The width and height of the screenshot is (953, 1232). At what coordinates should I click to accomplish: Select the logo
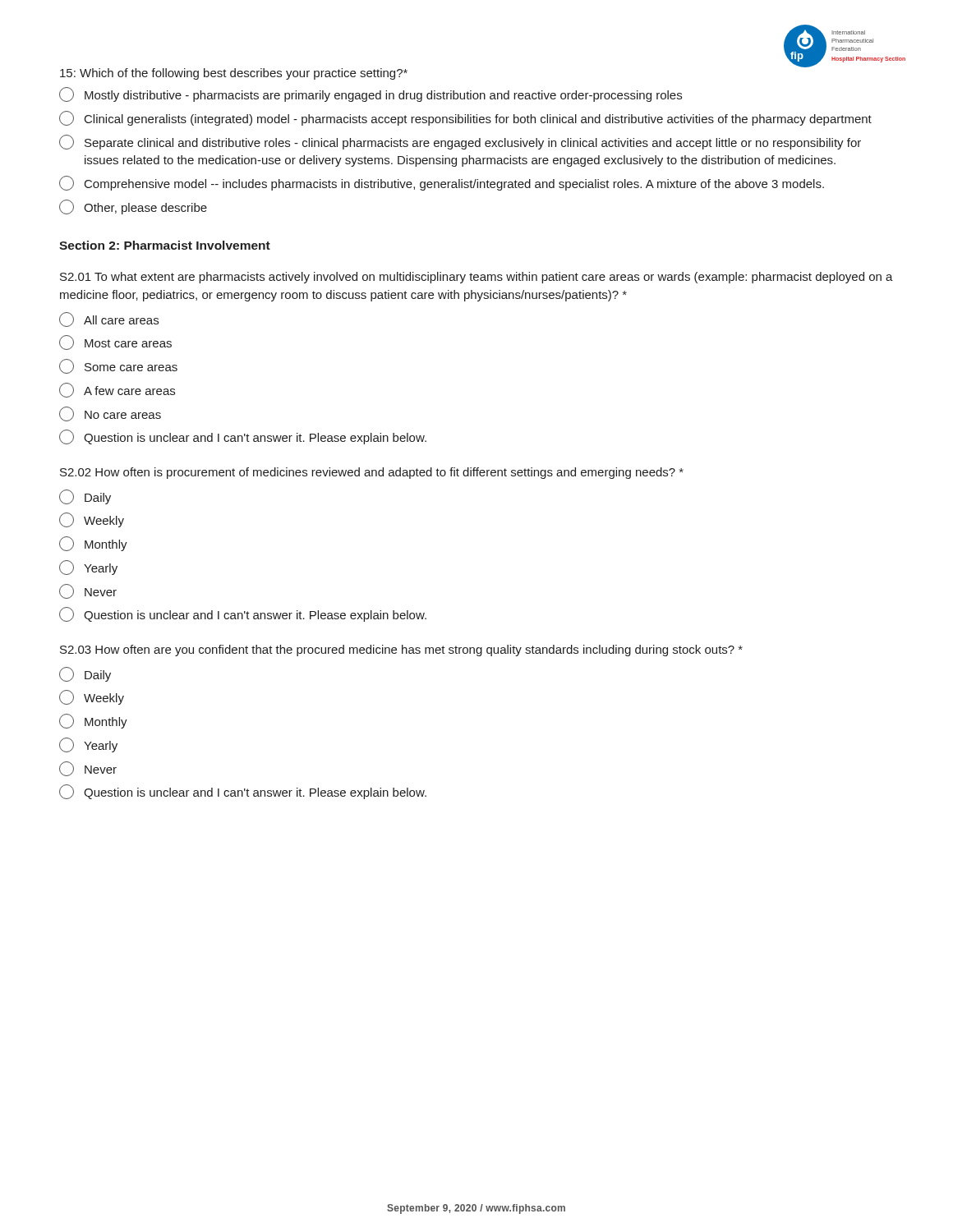click(x=848, y=48)
